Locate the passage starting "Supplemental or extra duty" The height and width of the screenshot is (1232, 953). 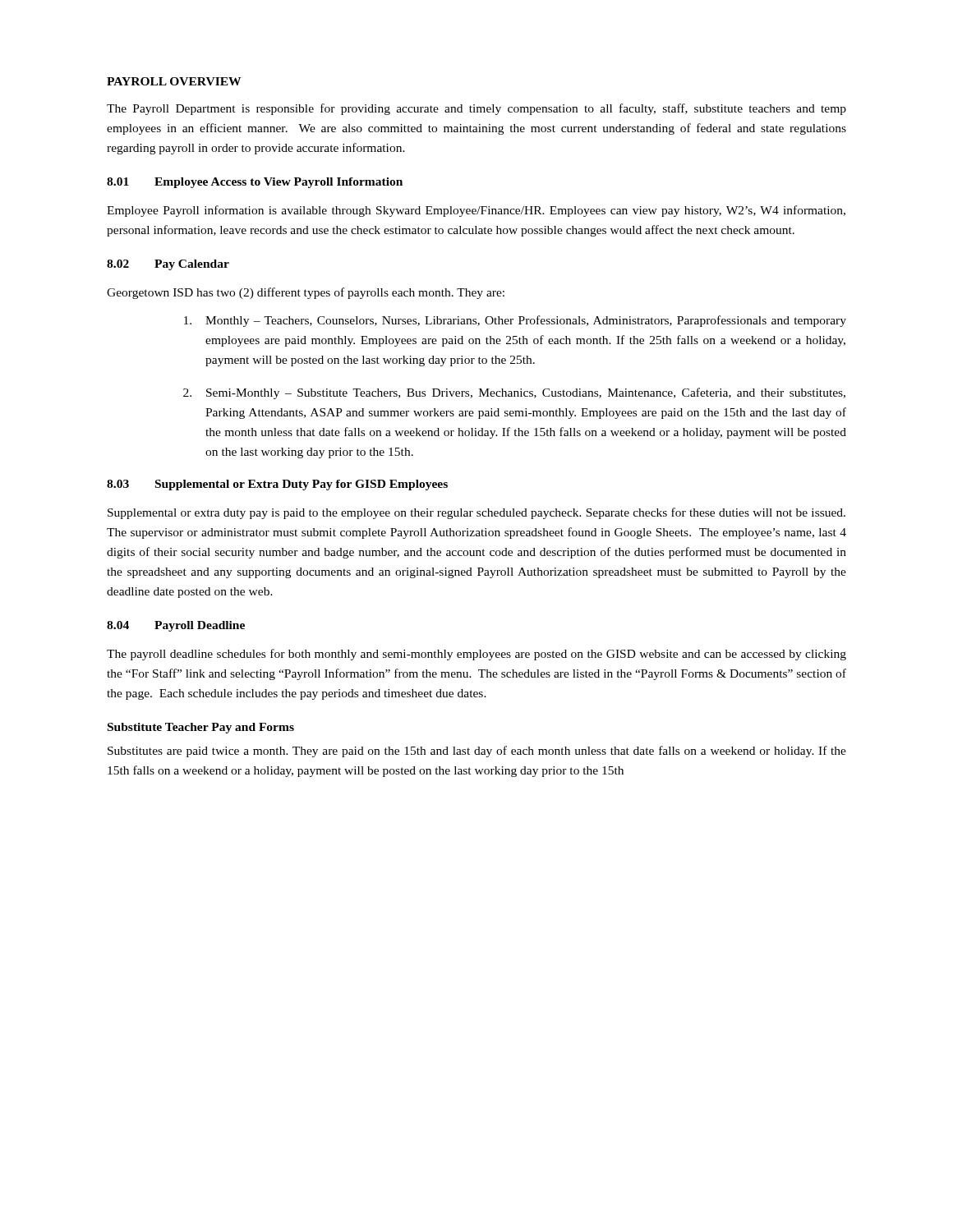point(476,552)
